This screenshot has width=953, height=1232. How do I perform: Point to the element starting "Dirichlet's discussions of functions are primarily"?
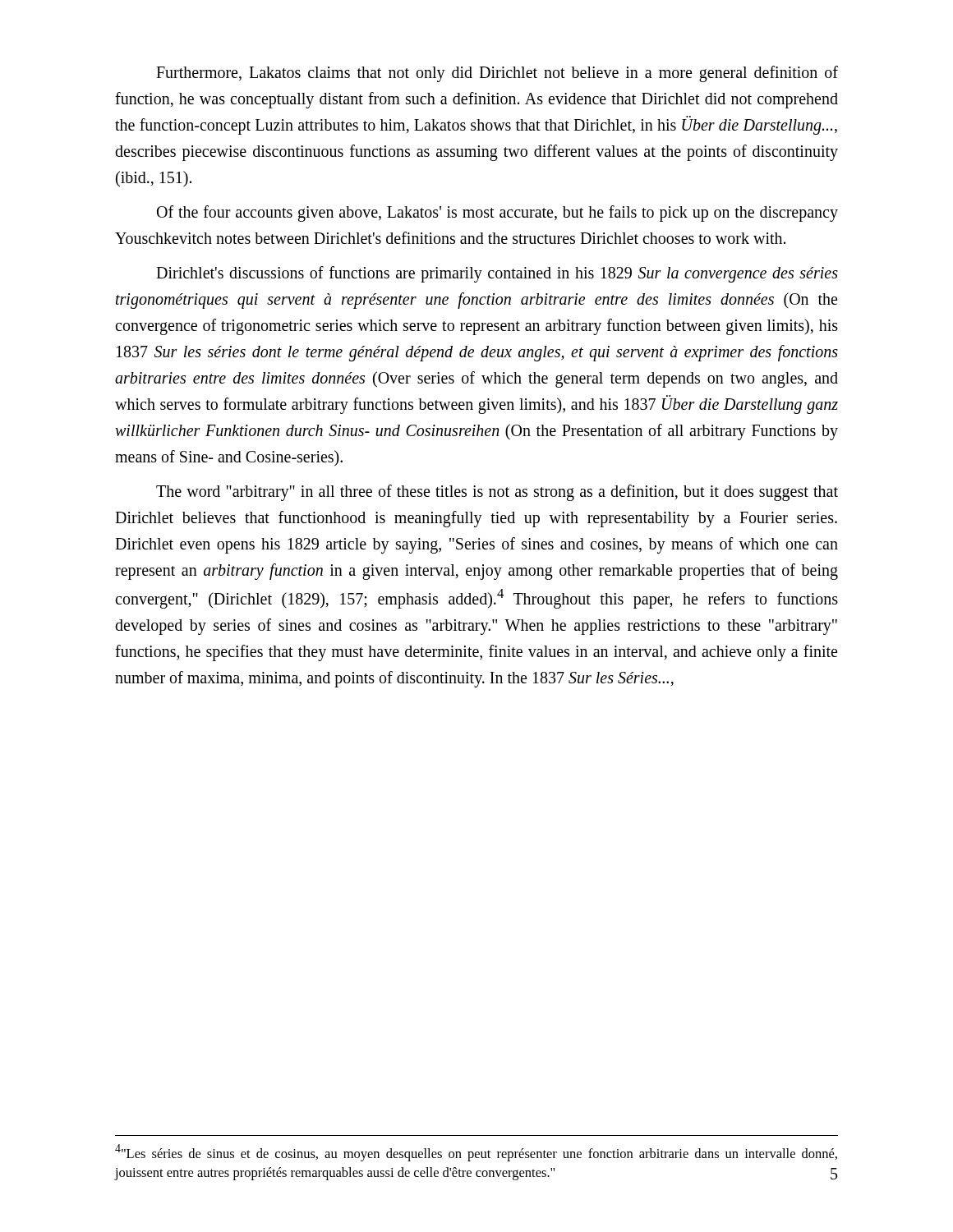(476, 365)
